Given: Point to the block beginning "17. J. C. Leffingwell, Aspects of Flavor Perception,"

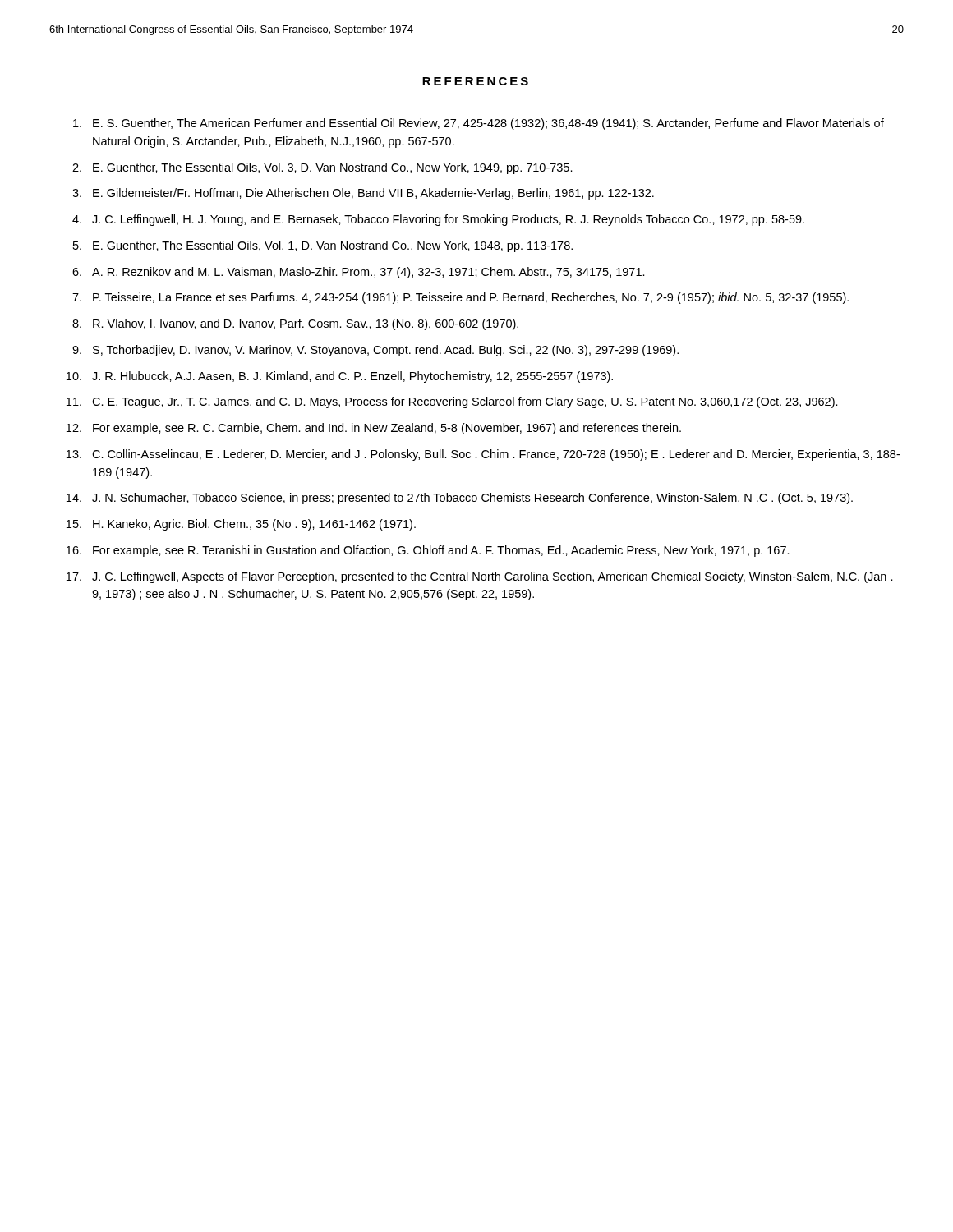Looking at the screenshot, I should pos(476,586).
